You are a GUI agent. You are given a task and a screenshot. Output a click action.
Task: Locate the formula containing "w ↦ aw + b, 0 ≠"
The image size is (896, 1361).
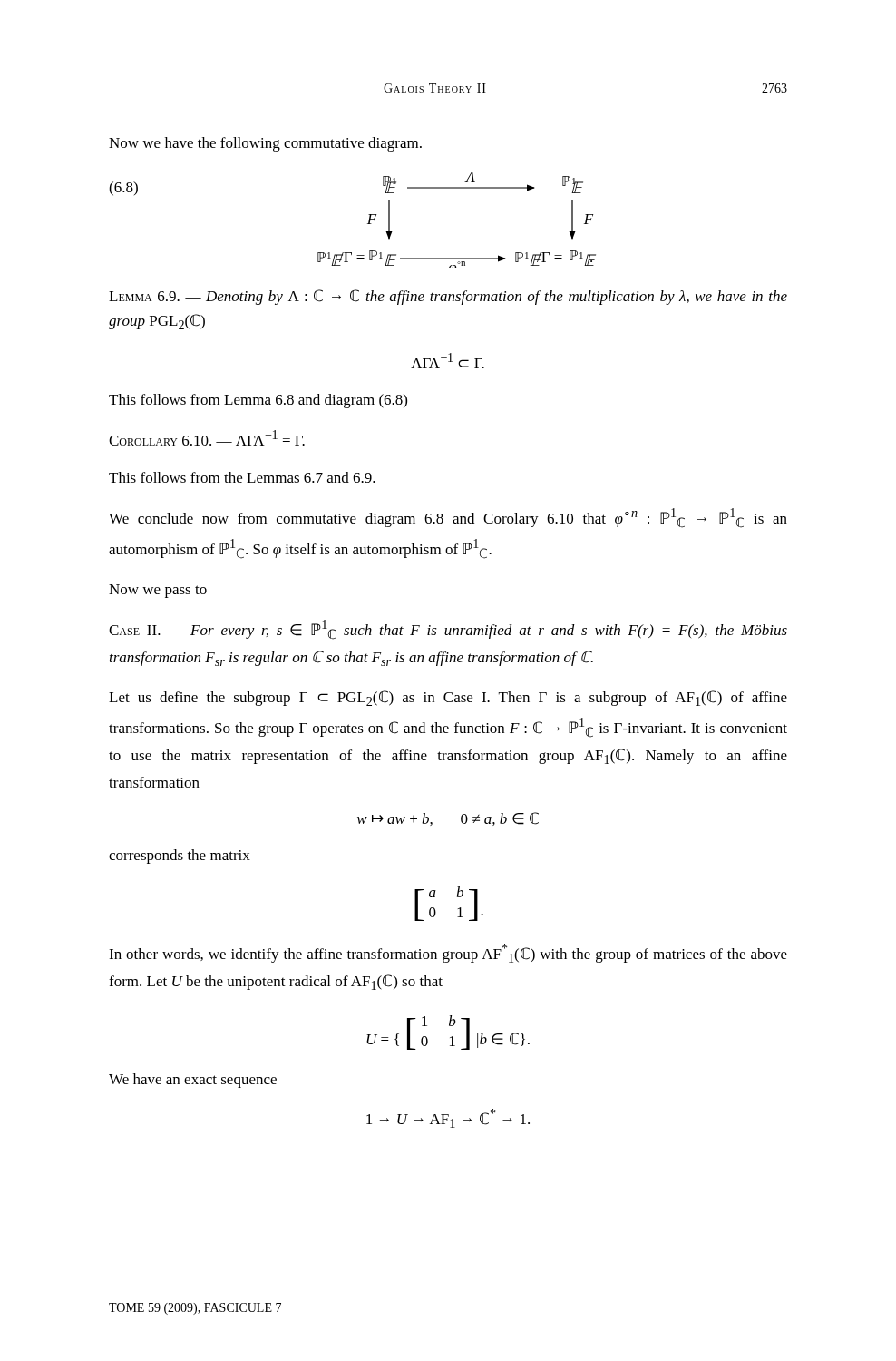[x=390, y=818]
